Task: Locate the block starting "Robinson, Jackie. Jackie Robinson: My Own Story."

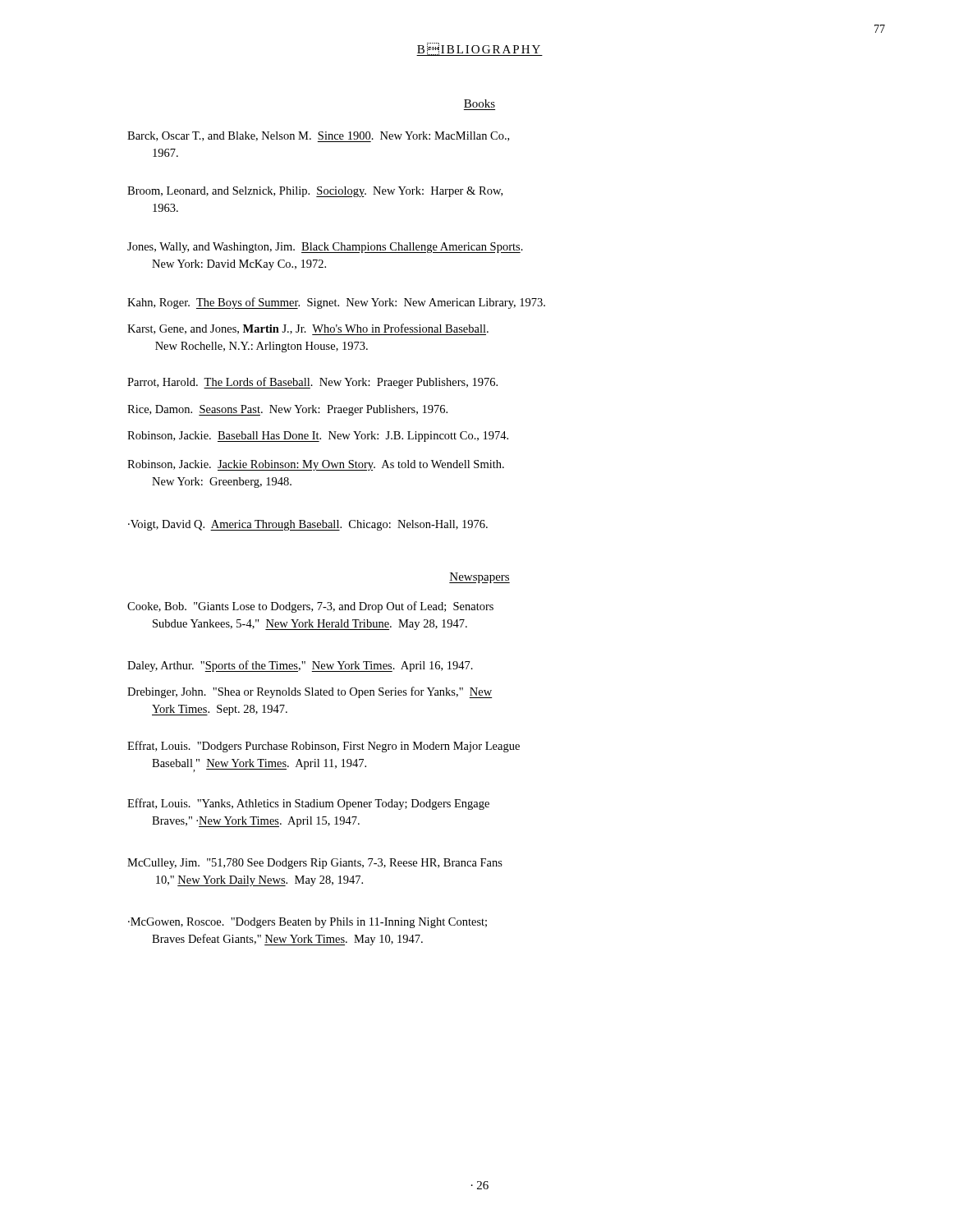Action: click(x=502, y=474)
